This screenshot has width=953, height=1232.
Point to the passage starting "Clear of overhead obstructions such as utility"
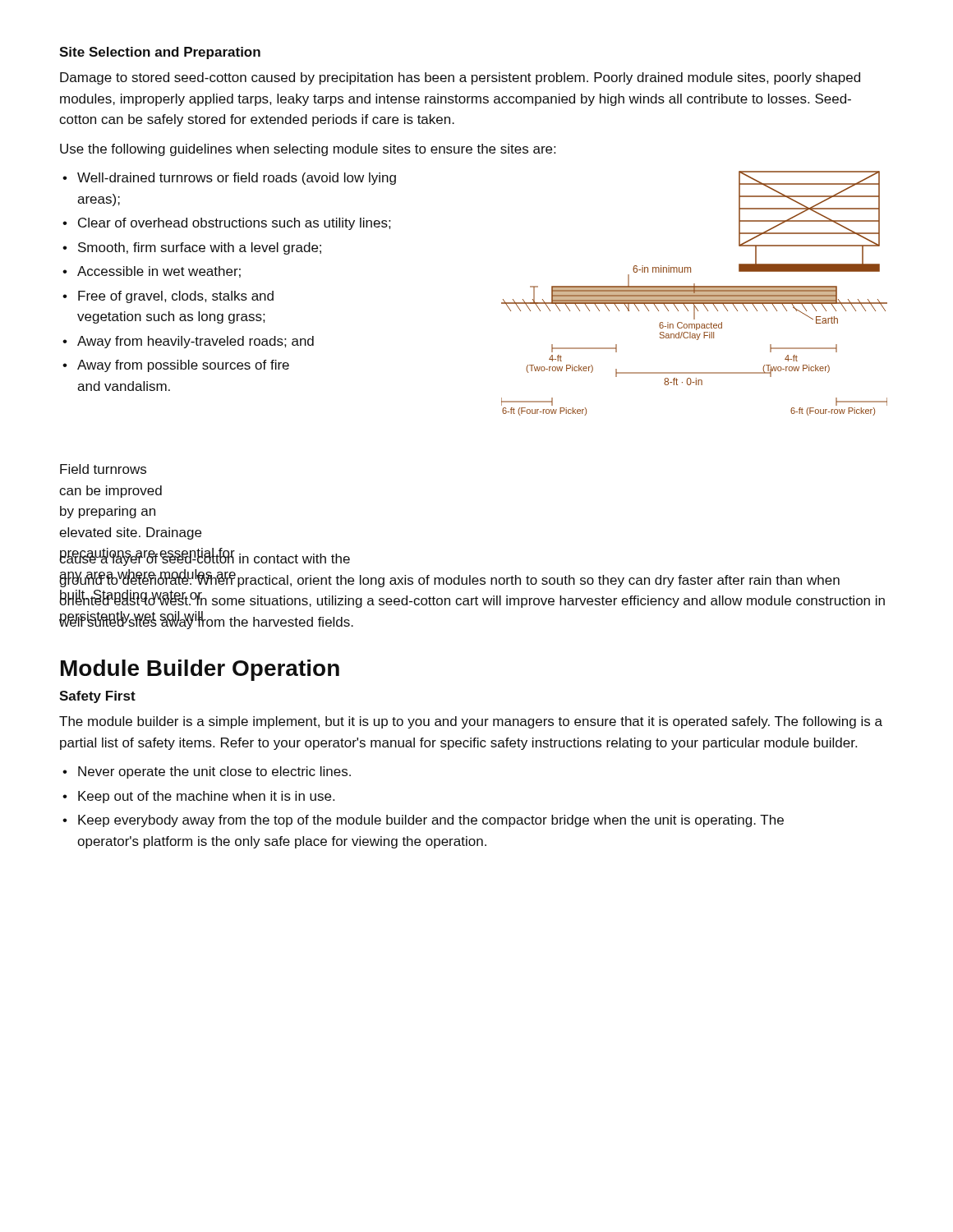pos(234,223)
